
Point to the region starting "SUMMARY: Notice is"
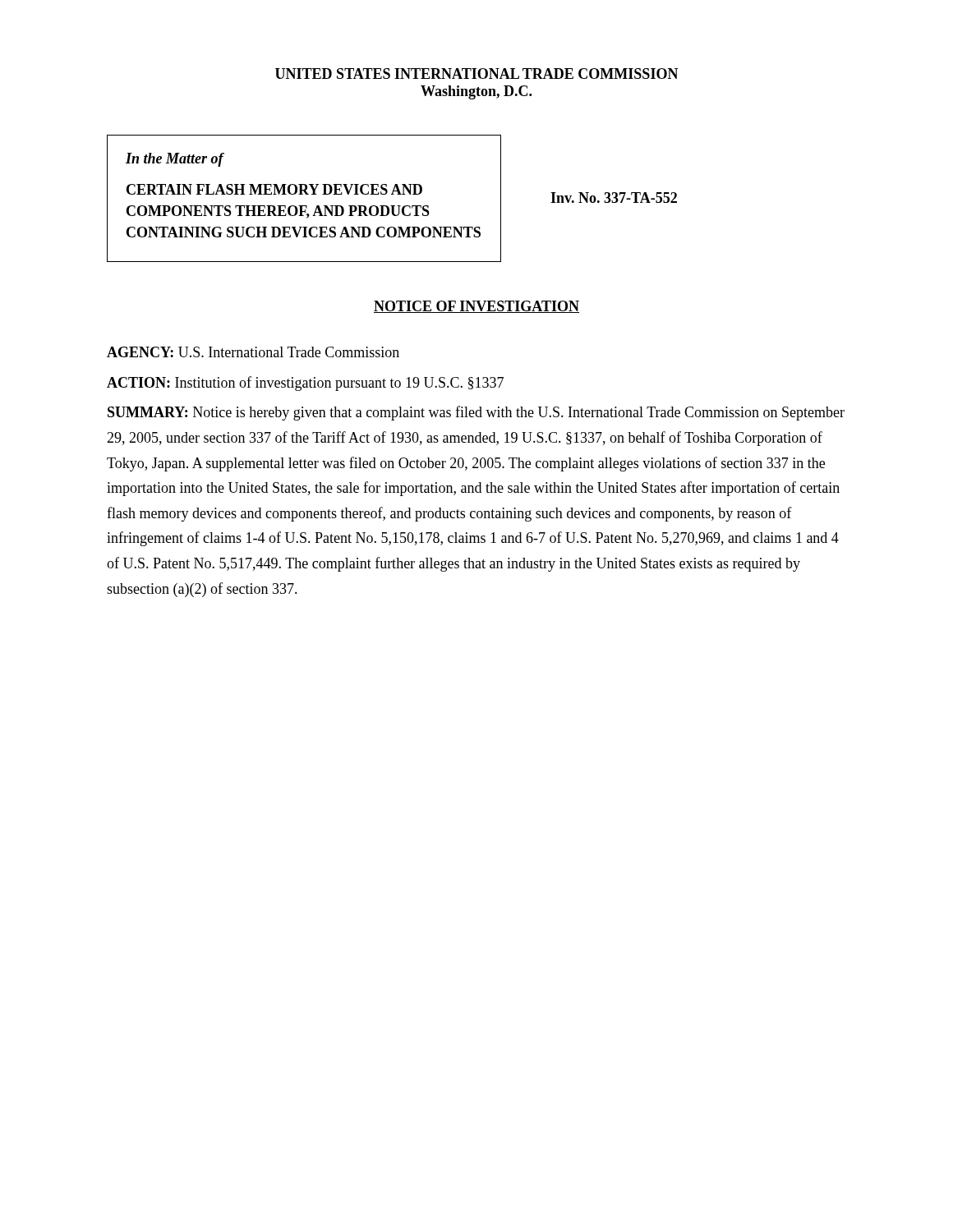click(x=476, y=501)
